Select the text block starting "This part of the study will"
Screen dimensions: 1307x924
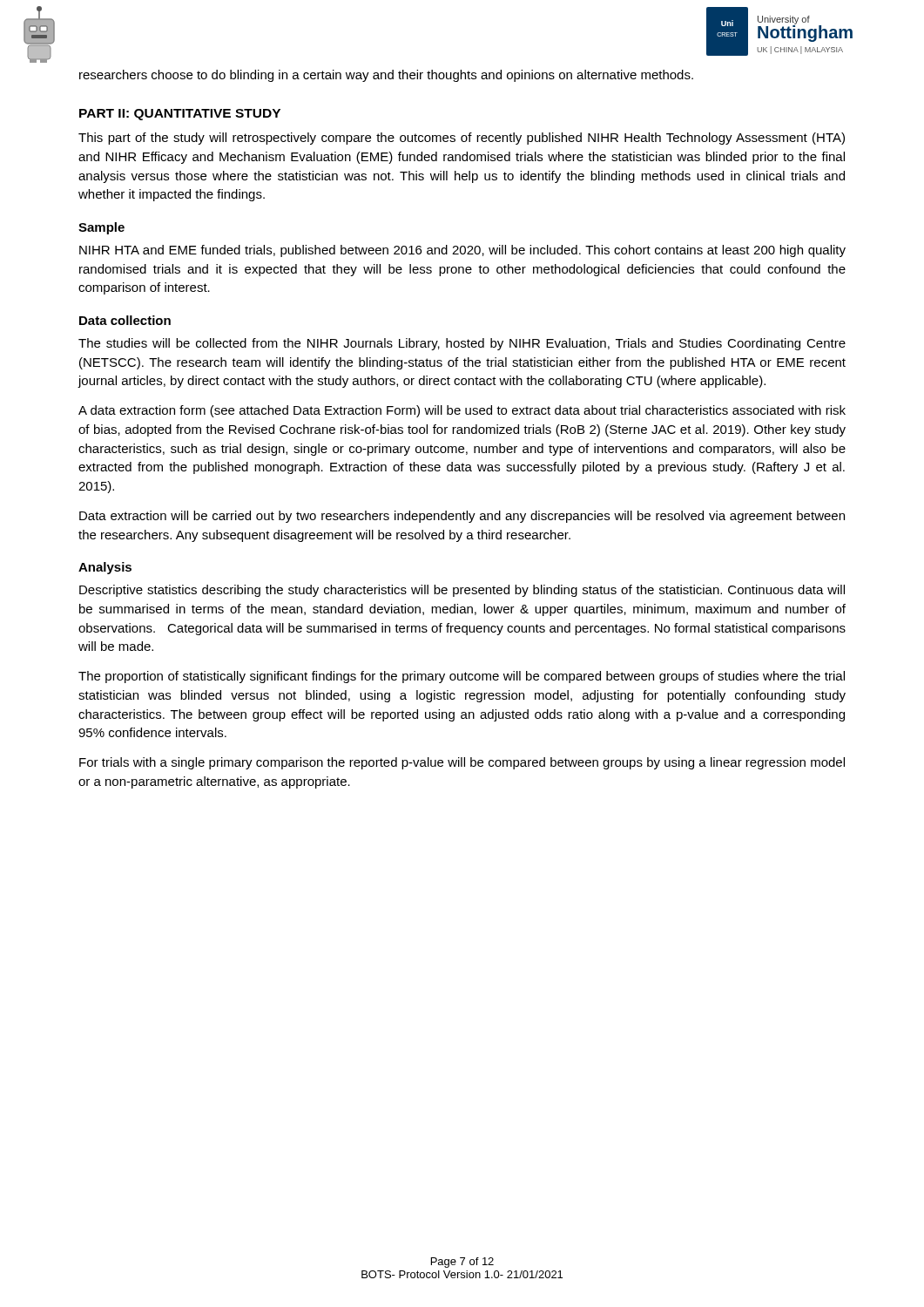[462, 166]
